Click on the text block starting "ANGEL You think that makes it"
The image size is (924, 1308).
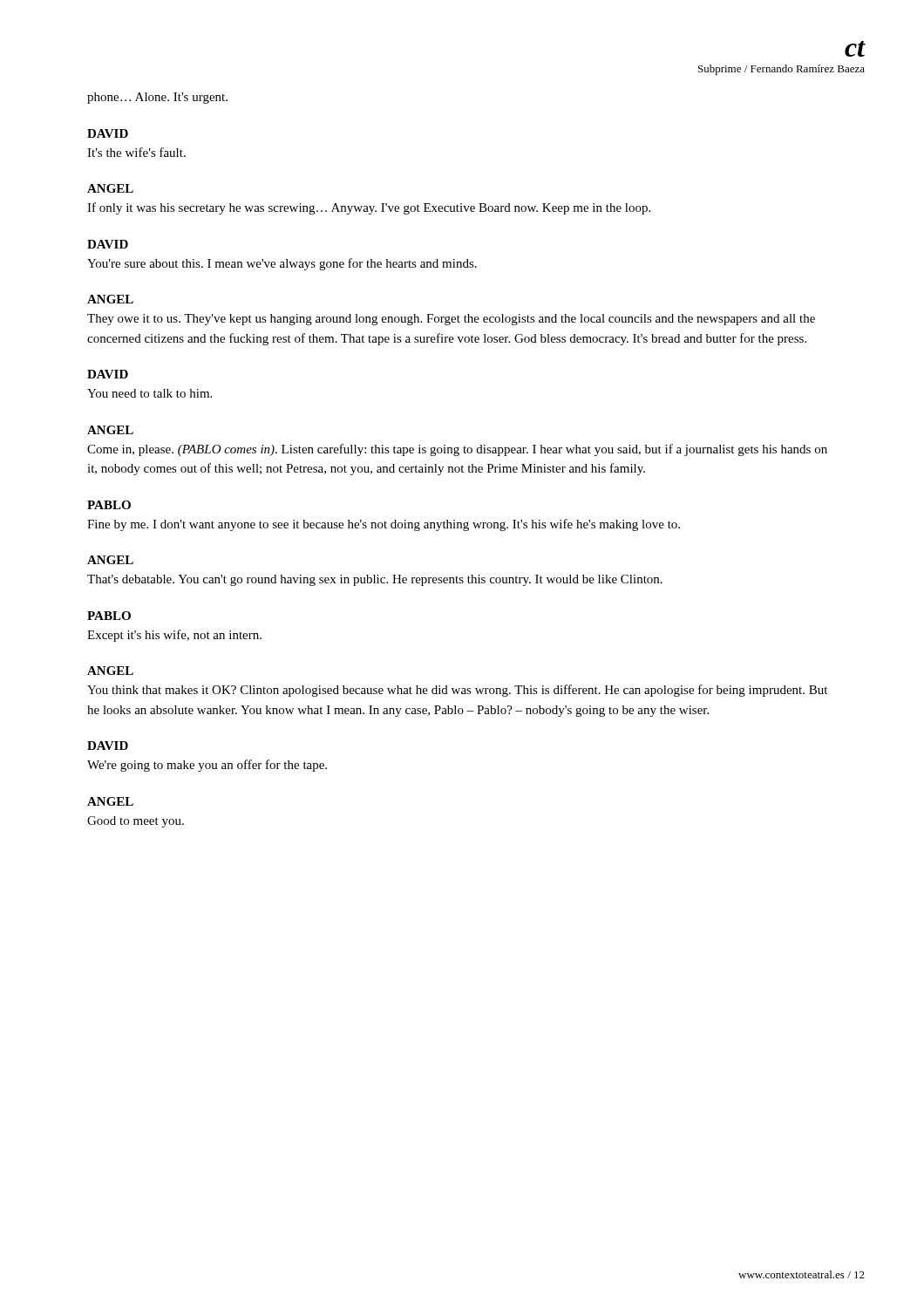point(462,691)
